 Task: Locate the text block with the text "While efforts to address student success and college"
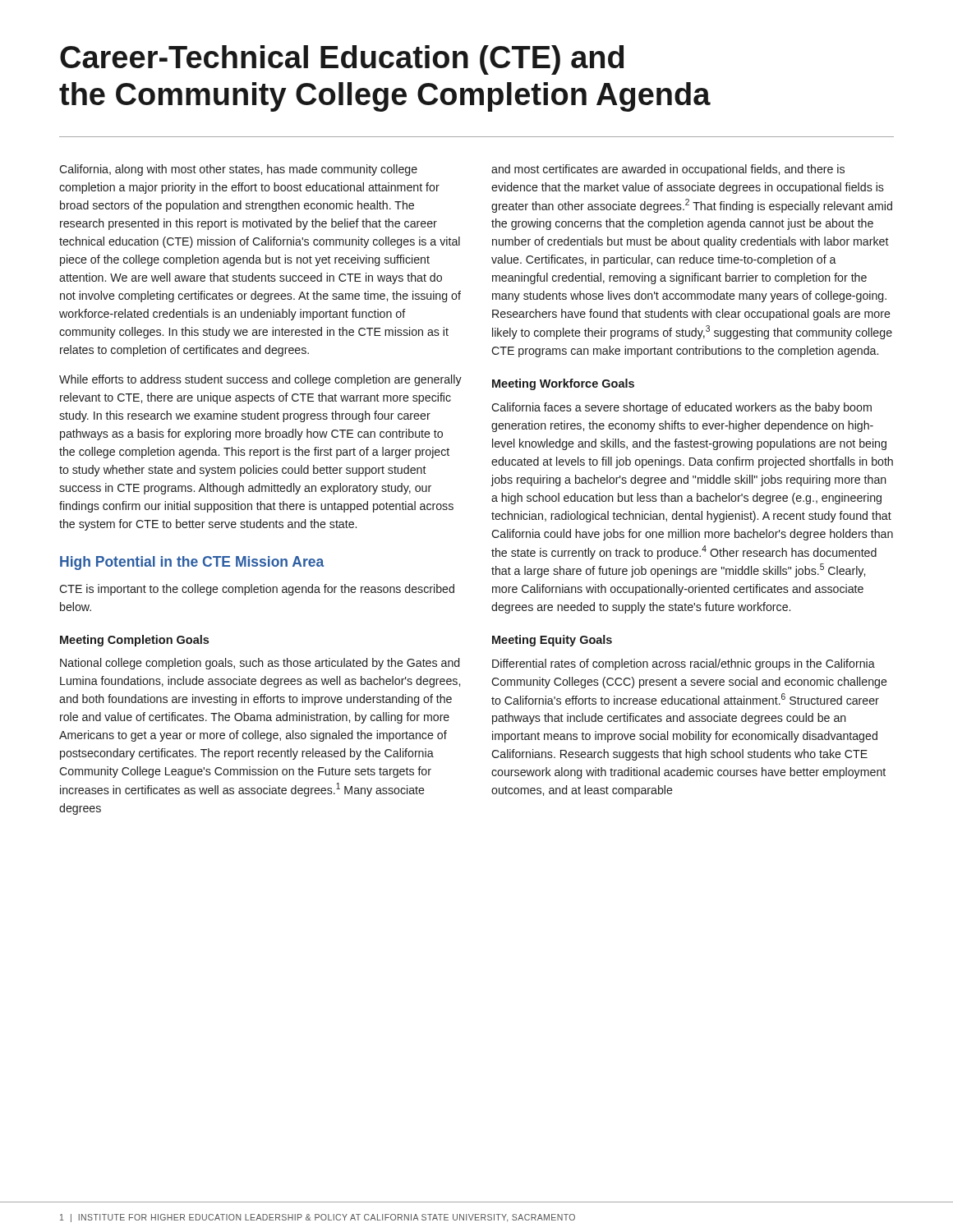(260, 451)
